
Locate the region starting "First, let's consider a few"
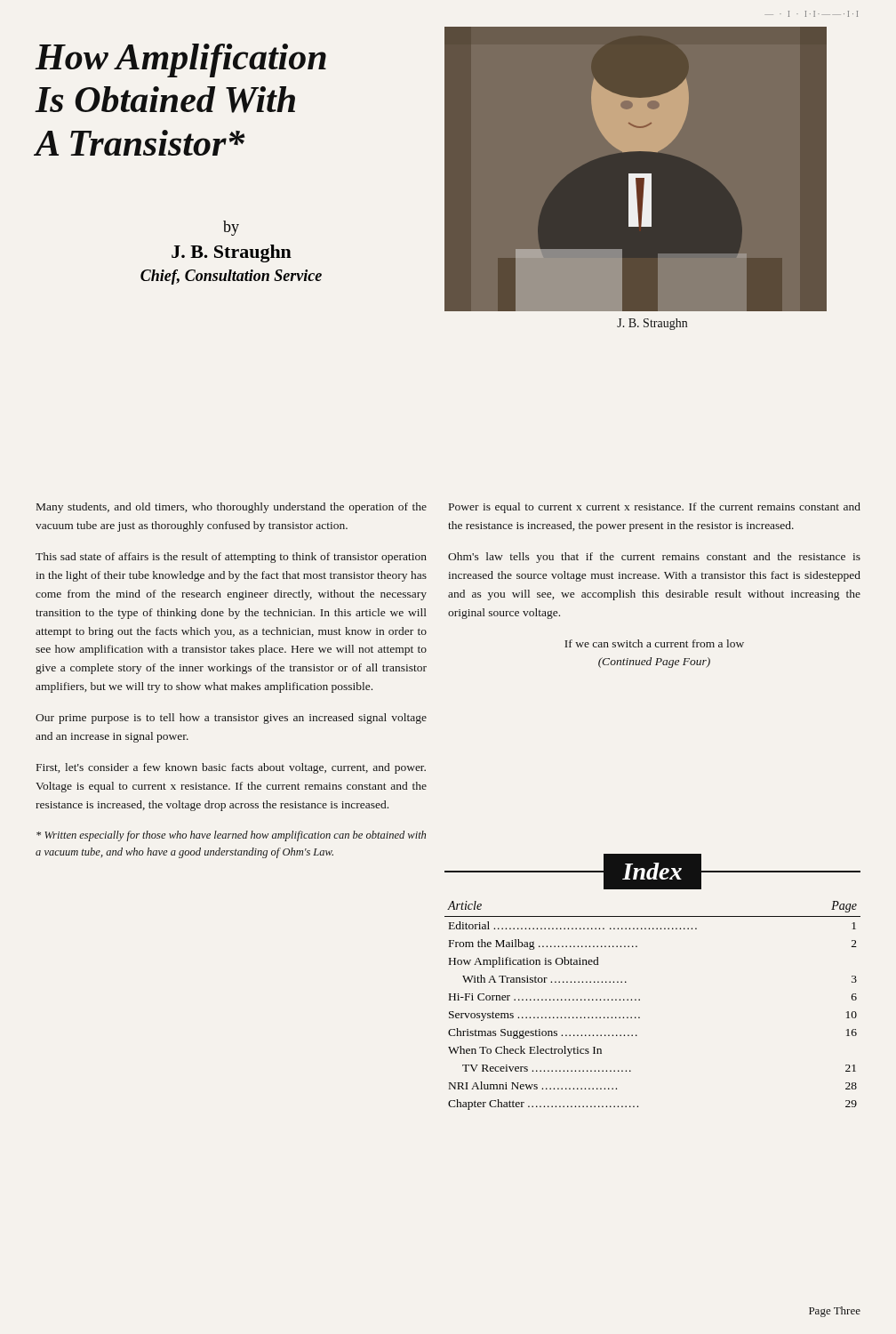tap(231, 786)
